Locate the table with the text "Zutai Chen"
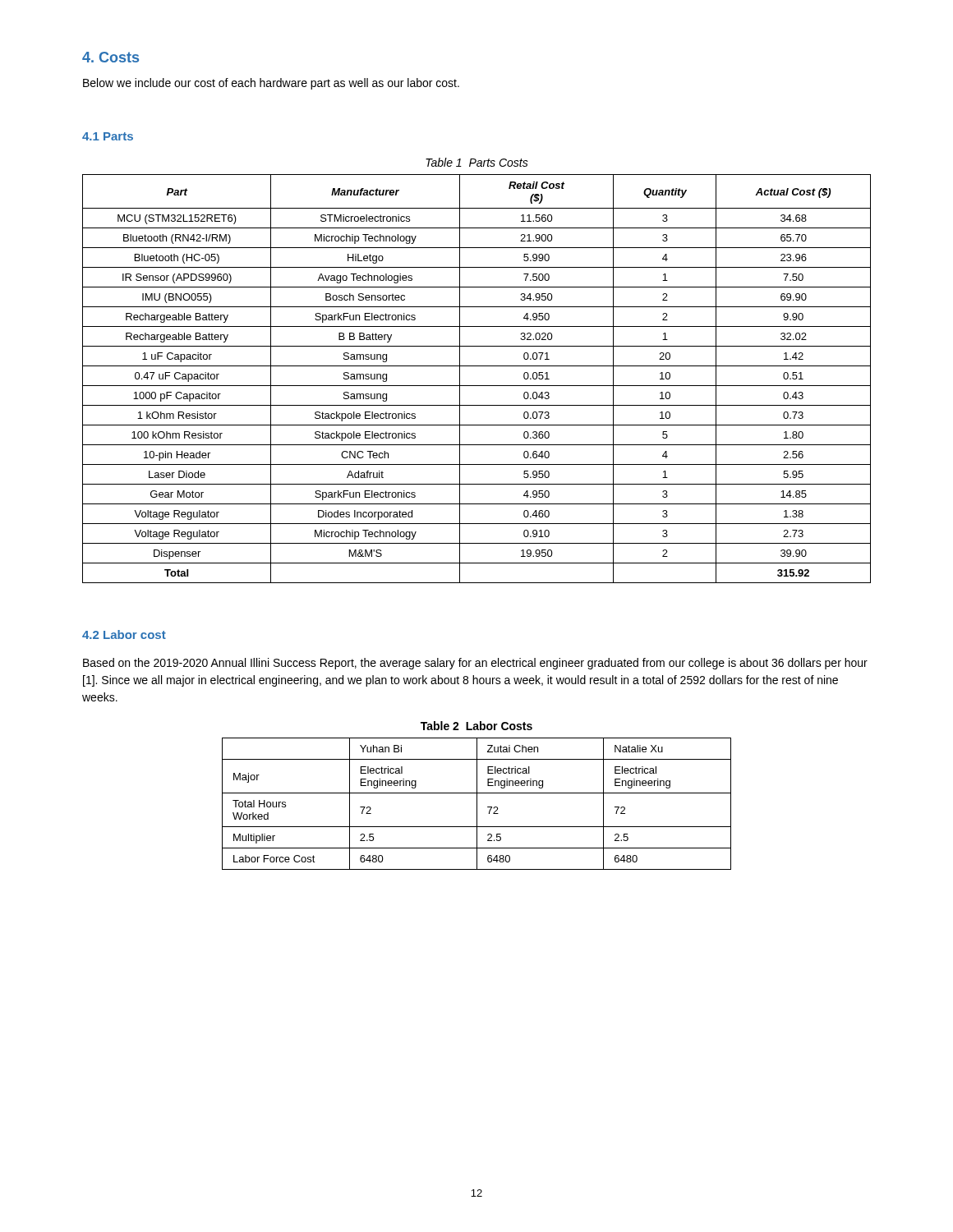Screen dimensions: 1232x953 (x=476, y=804)
